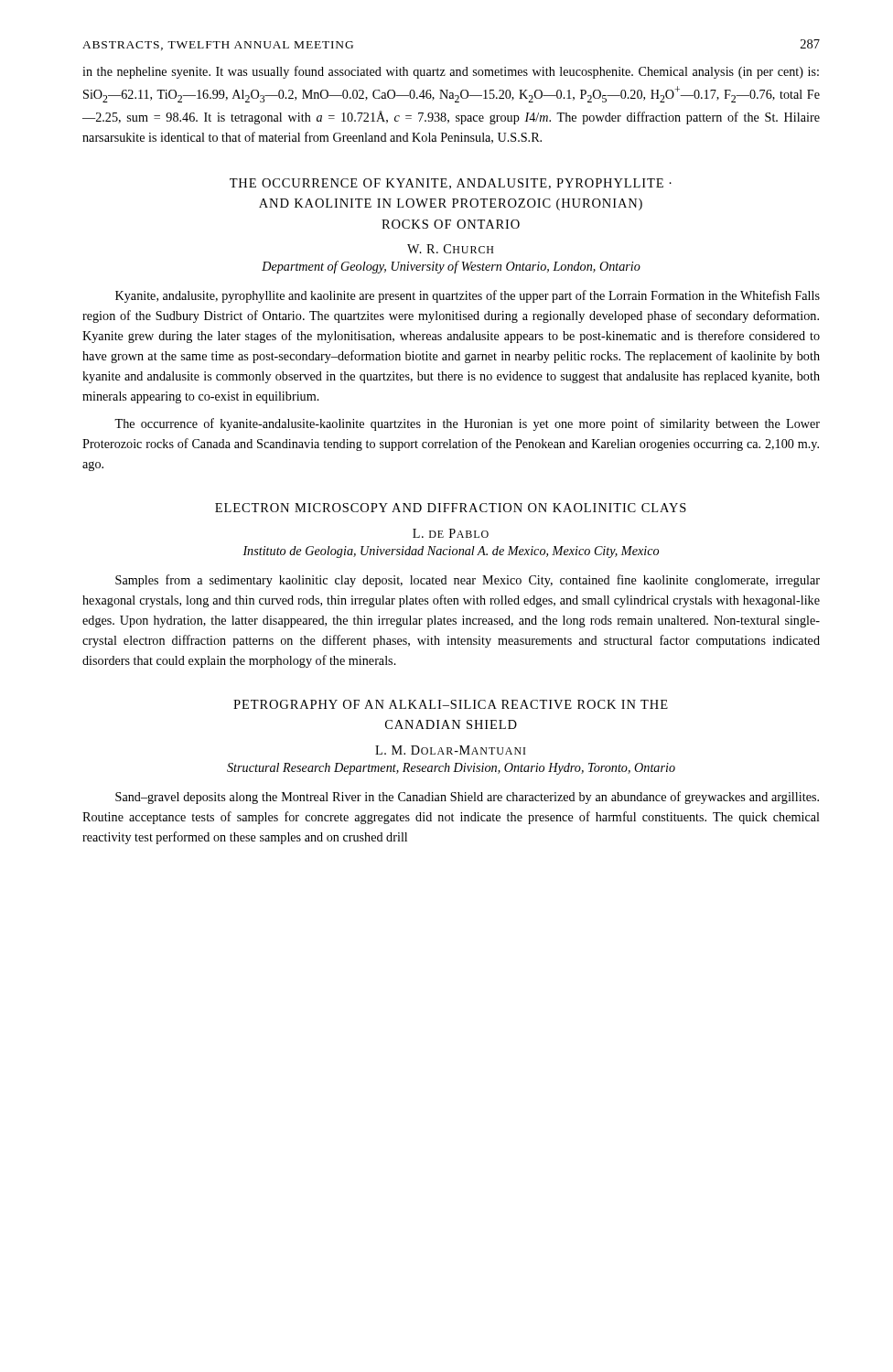Select the text block starting "Kyanite, andalusite, pyrophyllite and kaolinite are present in"
The image size is (893, 1372).
point(451,380)
